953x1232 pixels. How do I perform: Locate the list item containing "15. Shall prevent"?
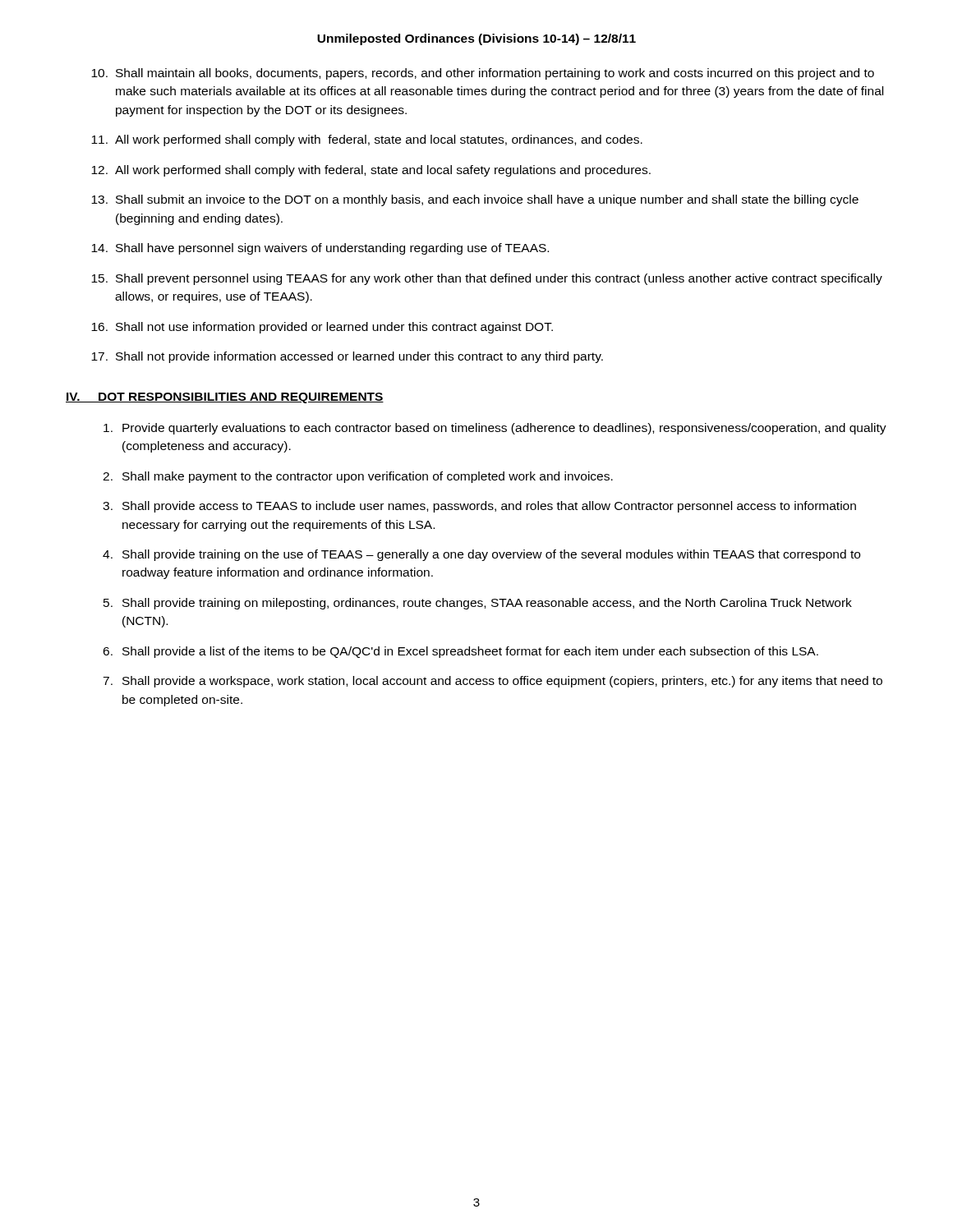tap(476, 288)
